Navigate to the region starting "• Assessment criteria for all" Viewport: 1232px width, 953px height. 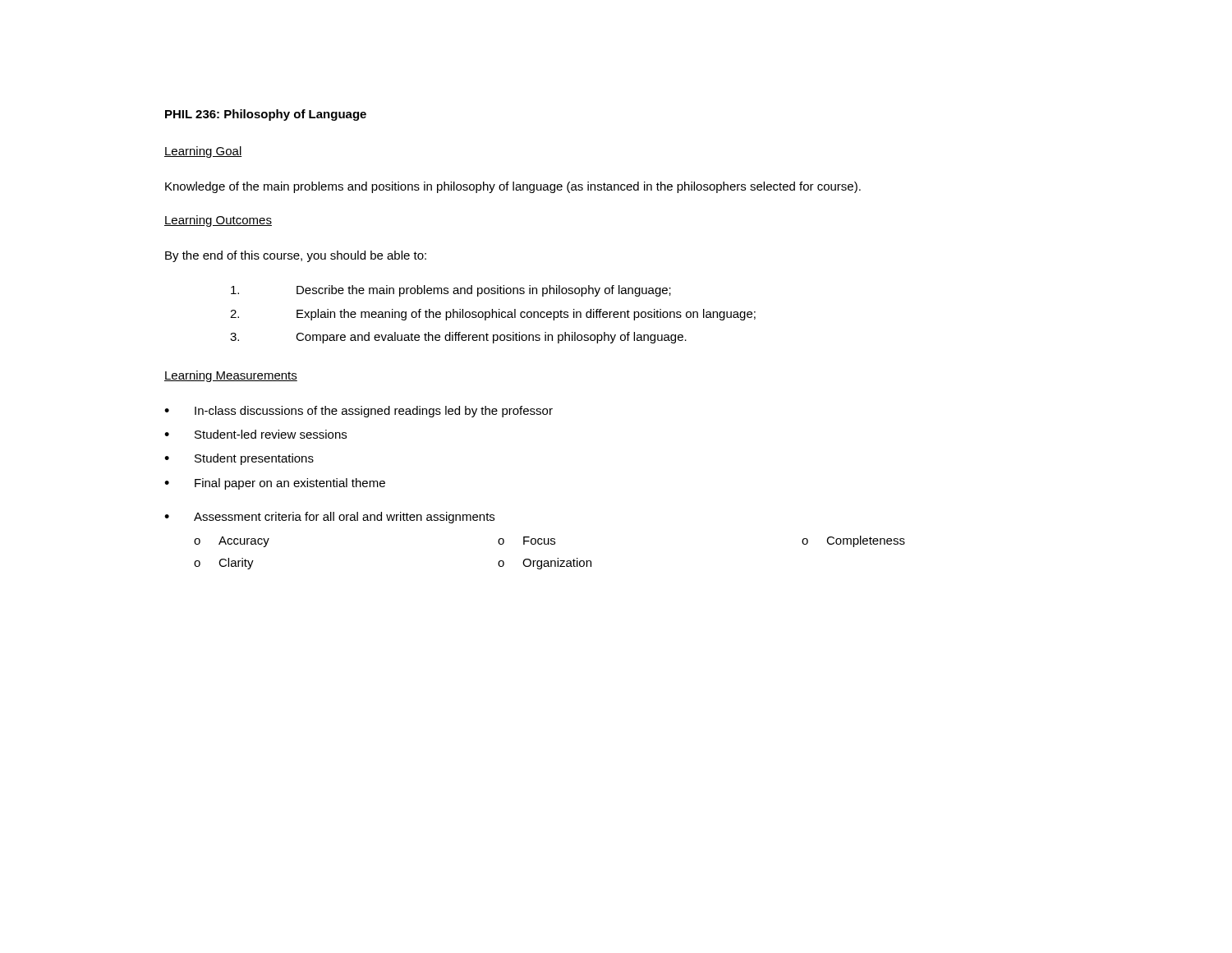point(329,518)
